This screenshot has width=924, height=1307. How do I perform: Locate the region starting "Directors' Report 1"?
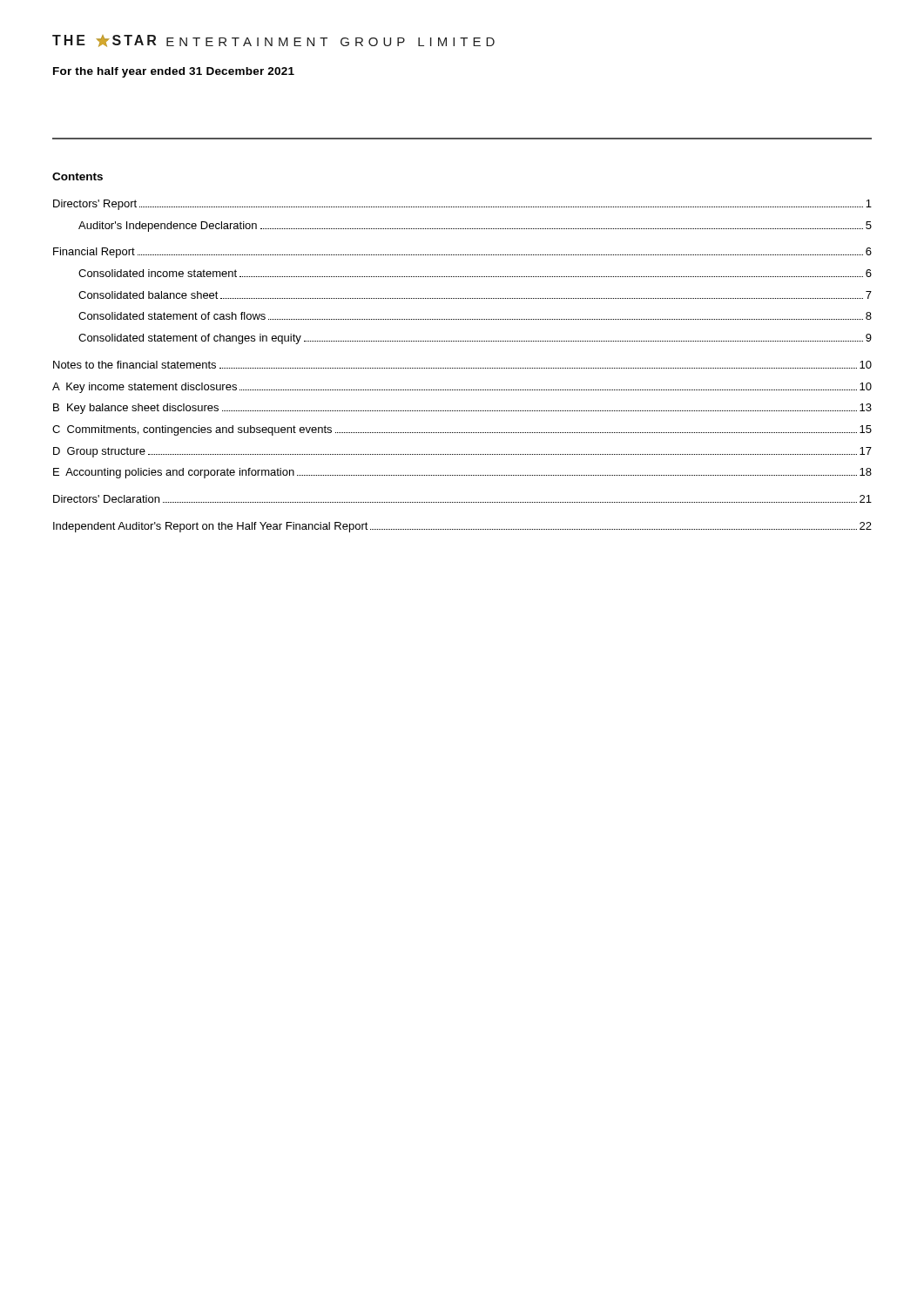(462, 204)
